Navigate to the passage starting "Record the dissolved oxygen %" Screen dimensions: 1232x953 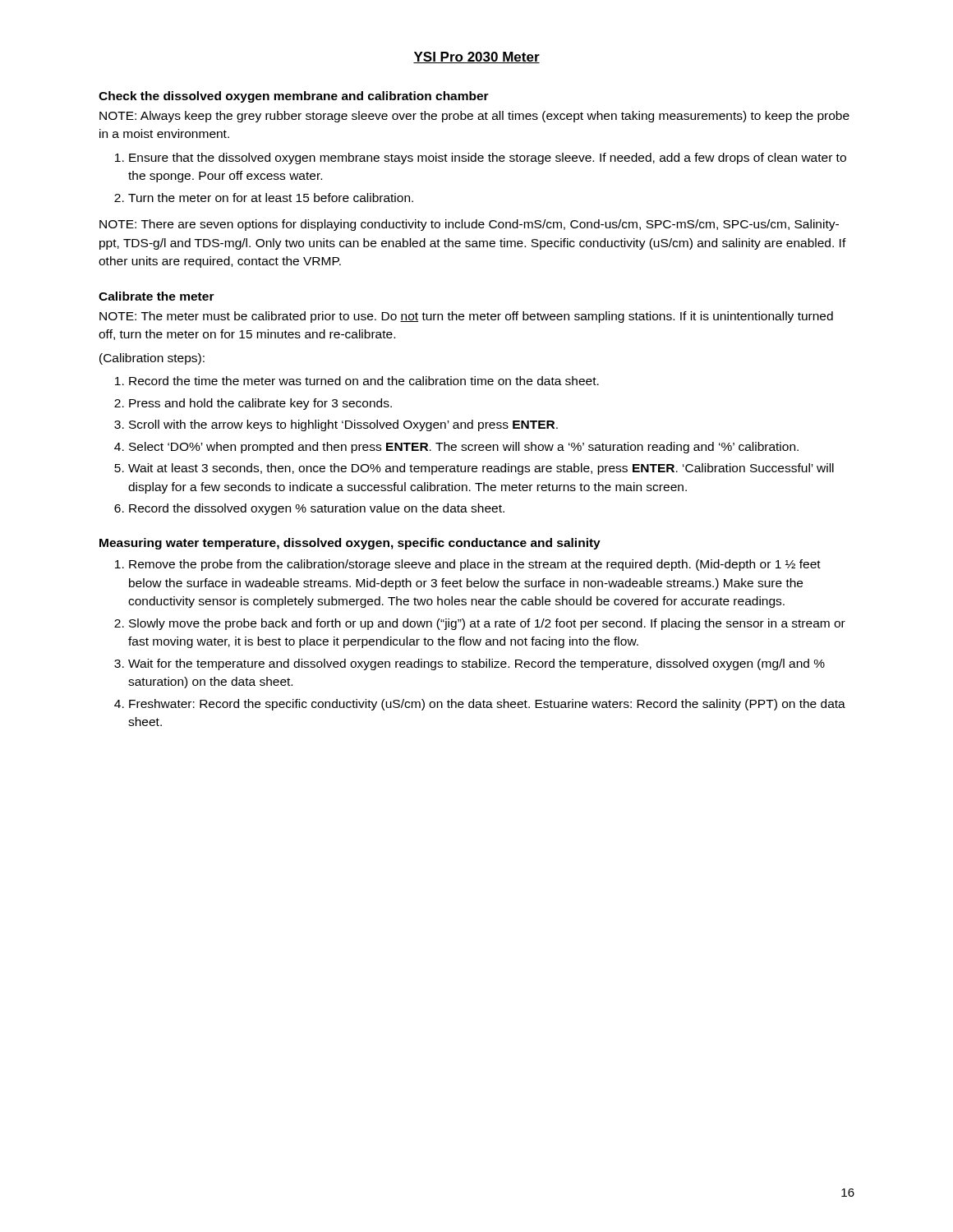(x=317, y=508)
